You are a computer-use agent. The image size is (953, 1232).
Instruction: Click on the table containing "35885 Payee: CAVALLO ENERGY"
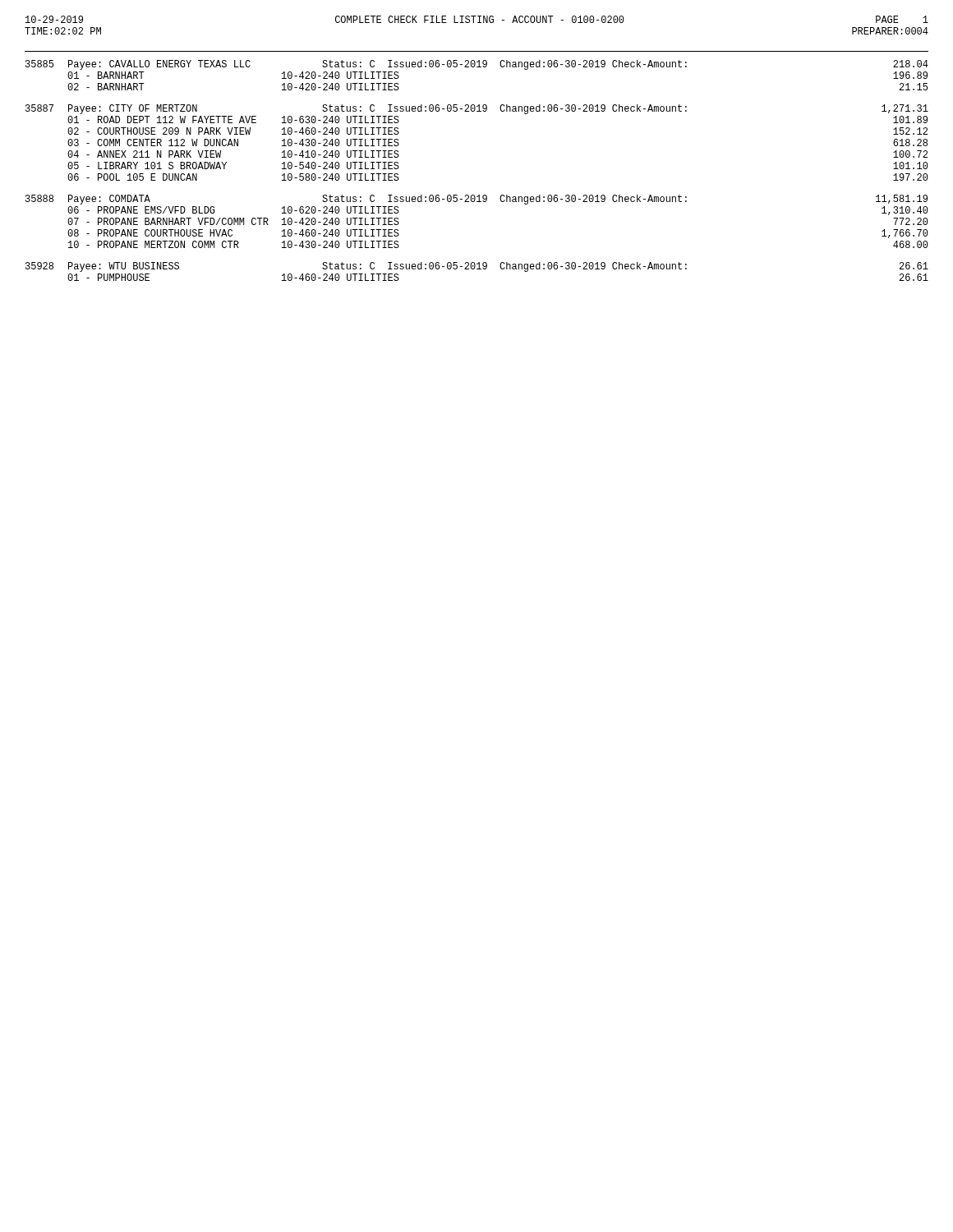pyautogui.click(x=476, y=172)
